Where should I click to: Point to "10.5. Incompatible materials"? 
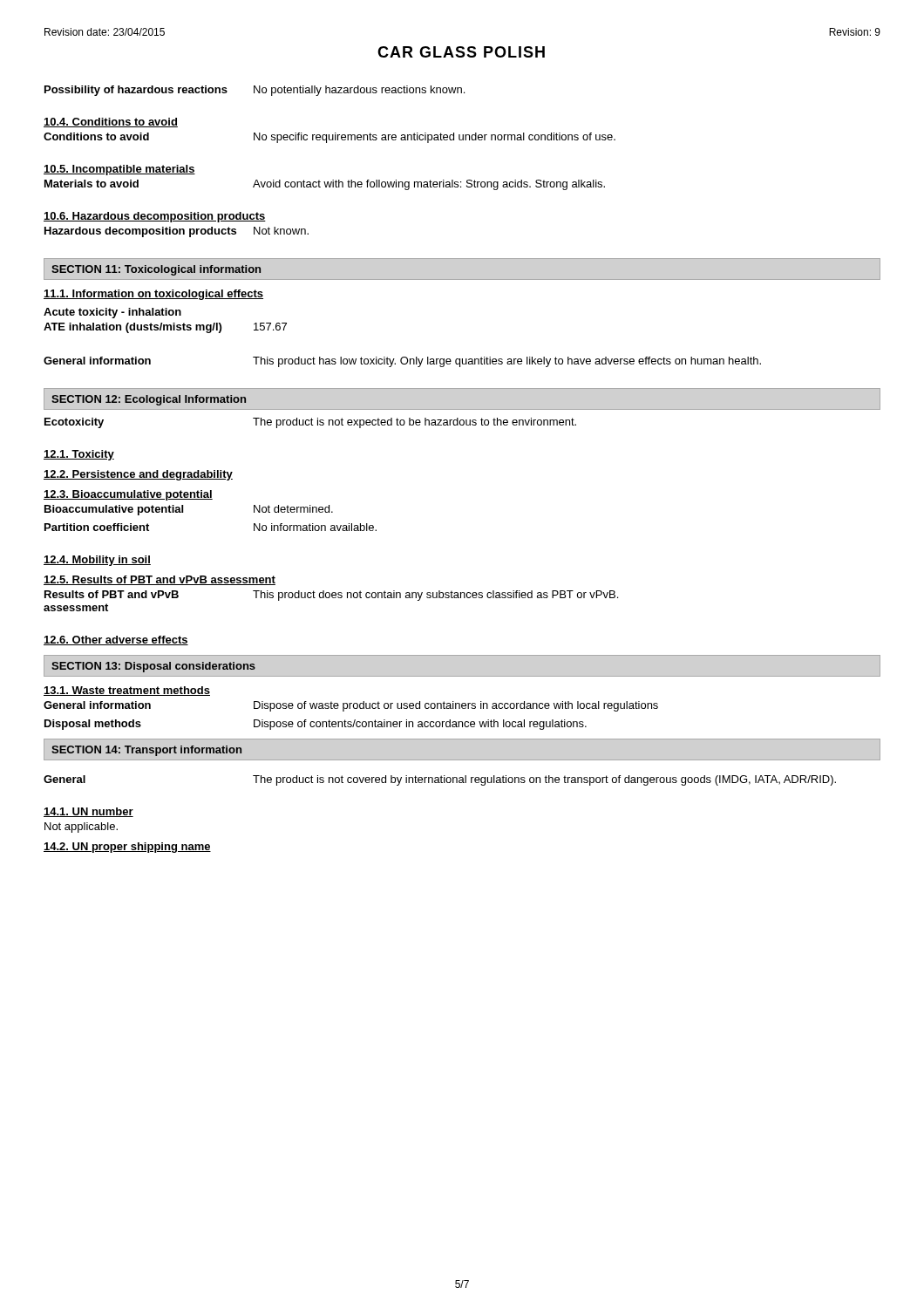[x=119, y=169]
